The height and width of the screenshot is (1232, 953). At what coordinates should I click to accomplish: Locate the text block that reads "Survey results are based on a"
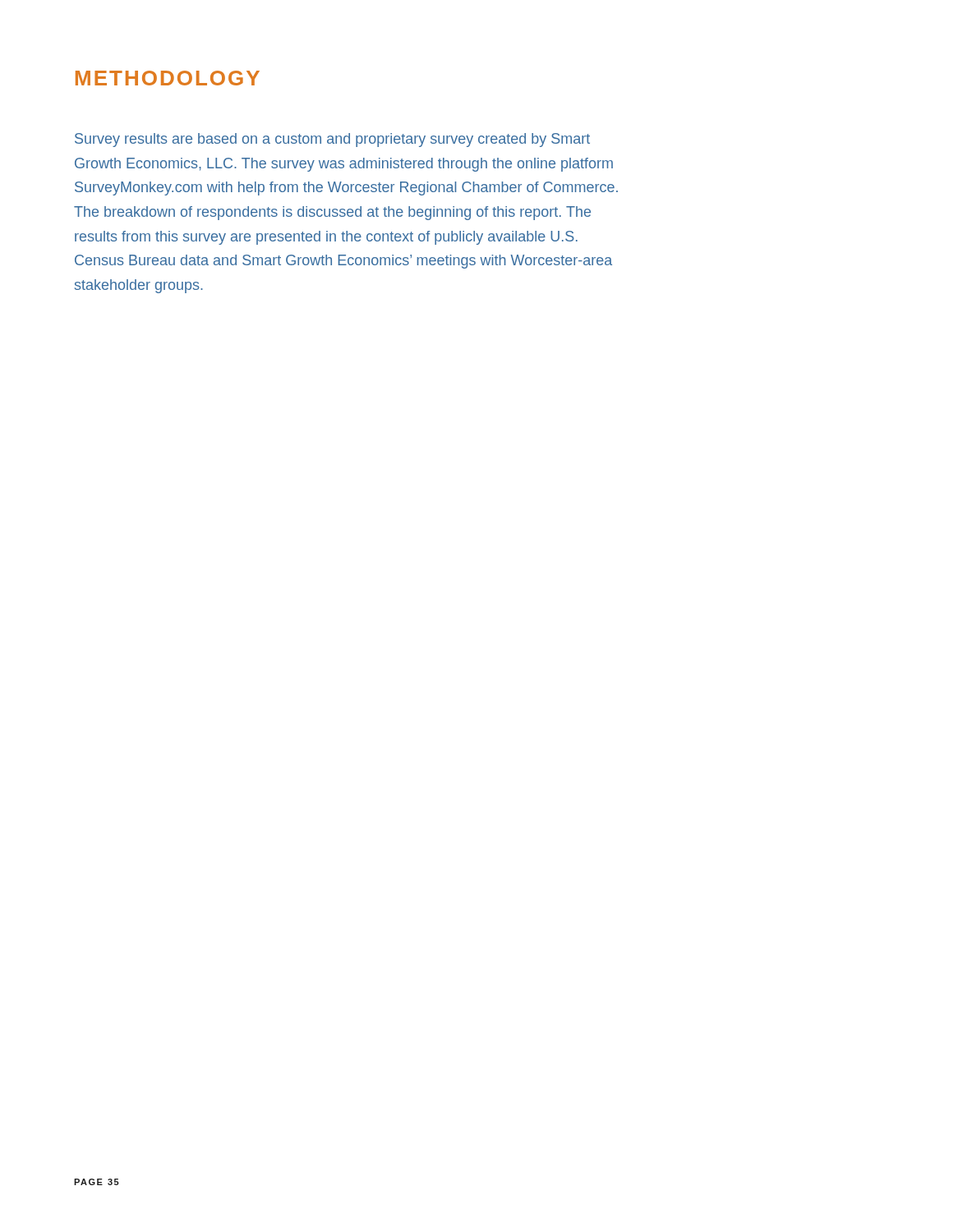347,212
